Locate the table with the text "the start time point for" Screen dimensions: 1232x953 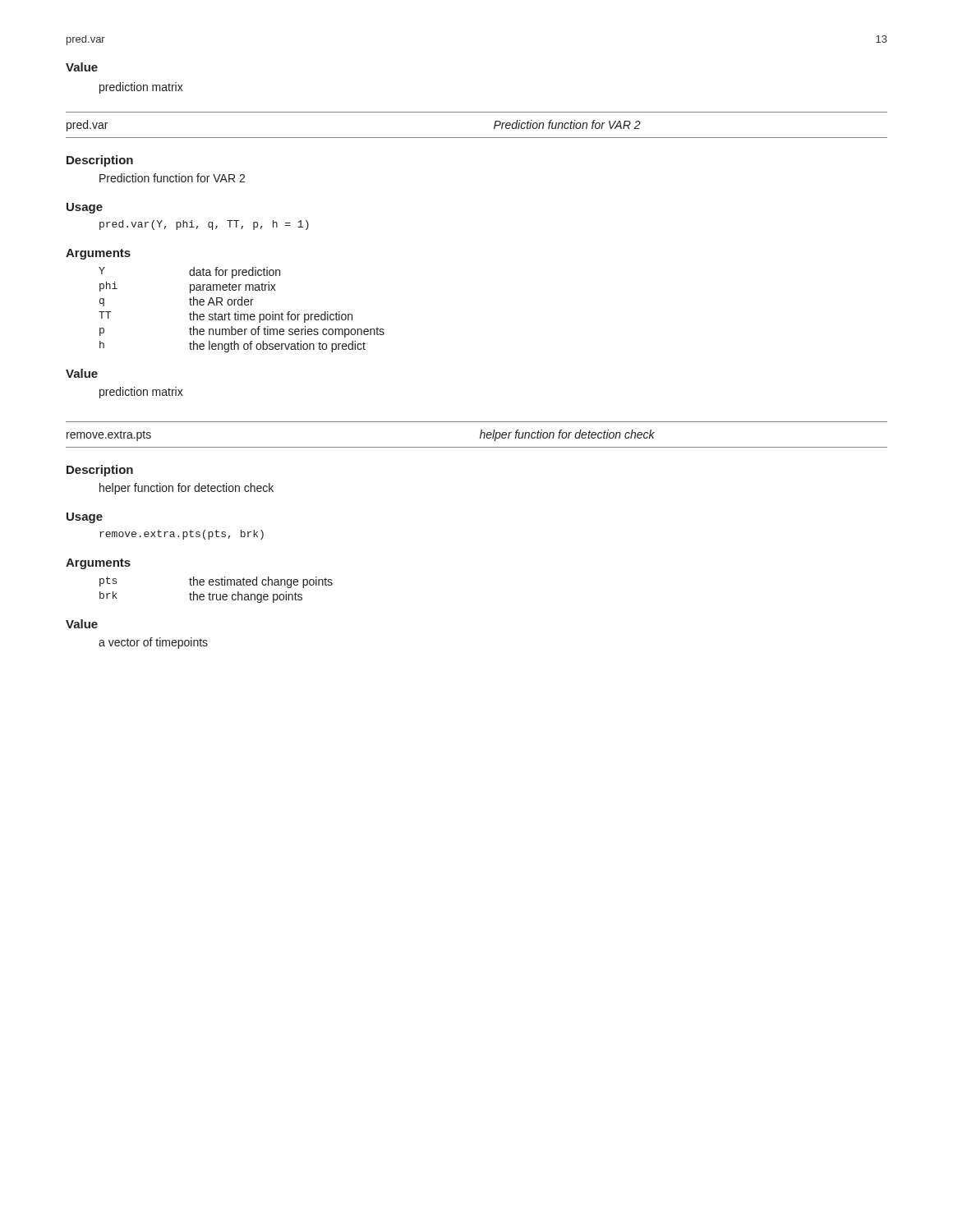[x=476, y=309]
